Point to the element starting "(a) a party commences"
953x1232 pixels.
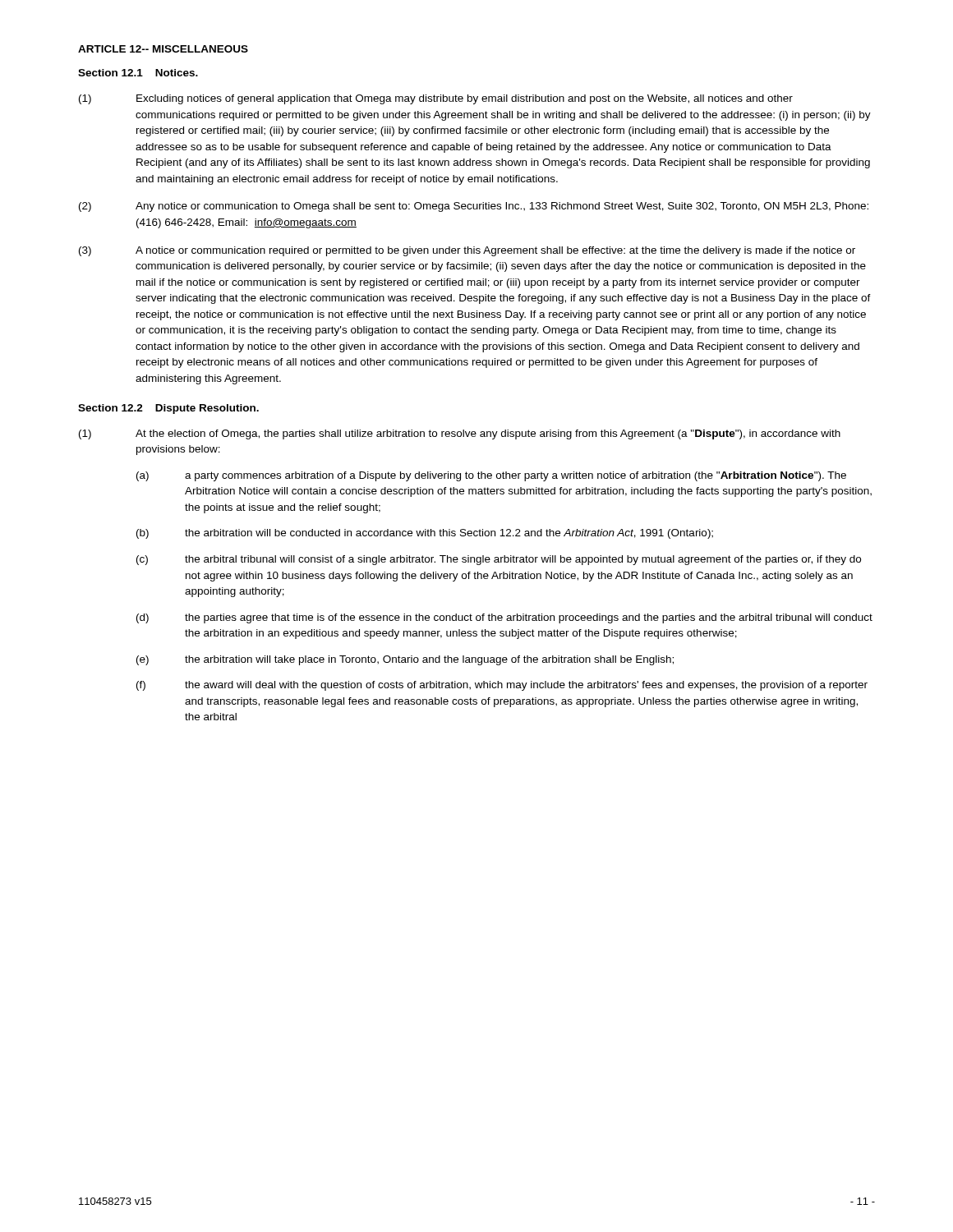[x=505, y=491]
